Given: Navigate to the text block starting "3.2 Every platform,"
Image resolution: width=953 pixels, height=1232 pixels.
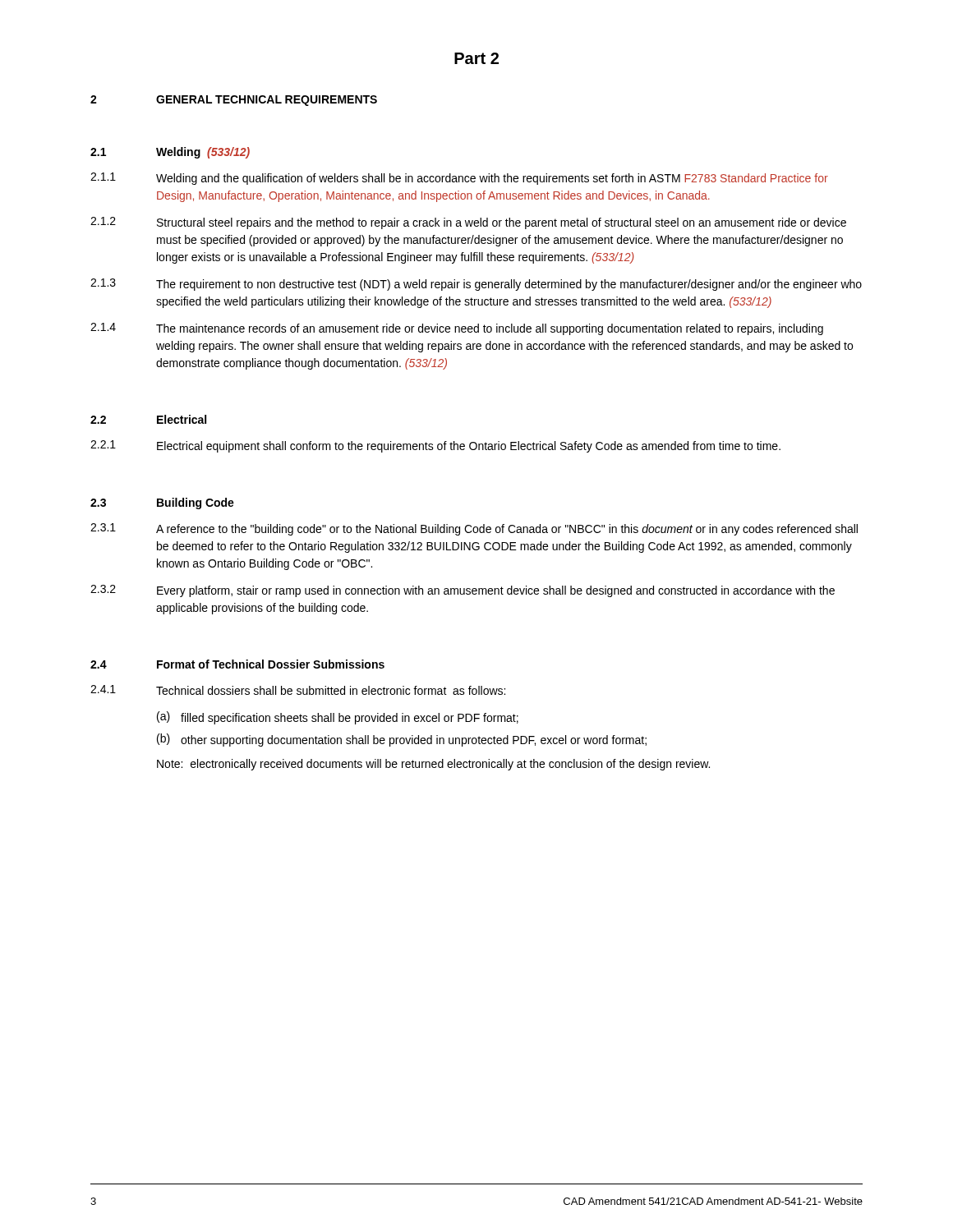Looking at the screenshot, I should (476, 600).
